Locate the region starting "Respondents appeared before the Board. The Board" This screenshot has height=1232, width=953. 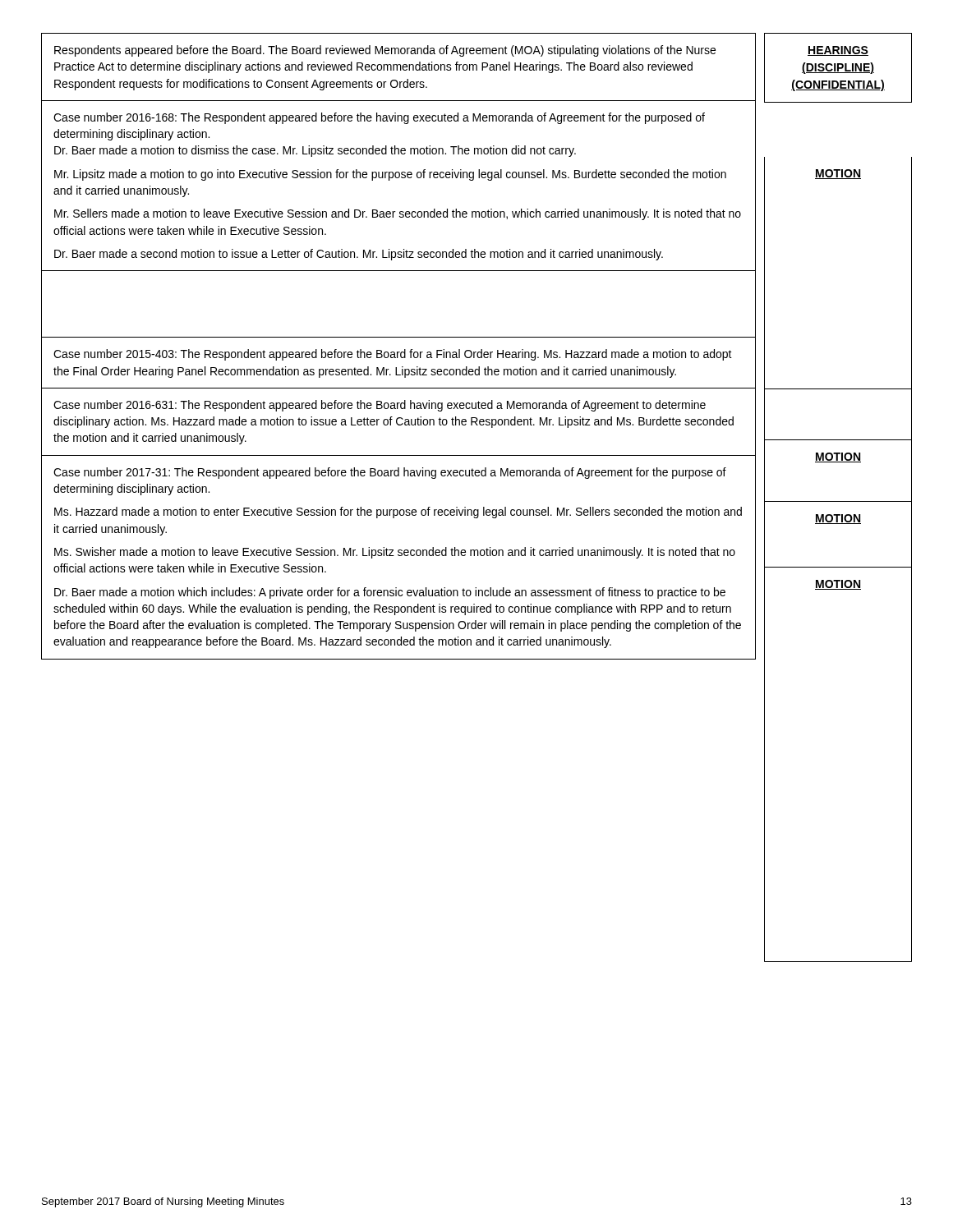[x=398, y=67]
